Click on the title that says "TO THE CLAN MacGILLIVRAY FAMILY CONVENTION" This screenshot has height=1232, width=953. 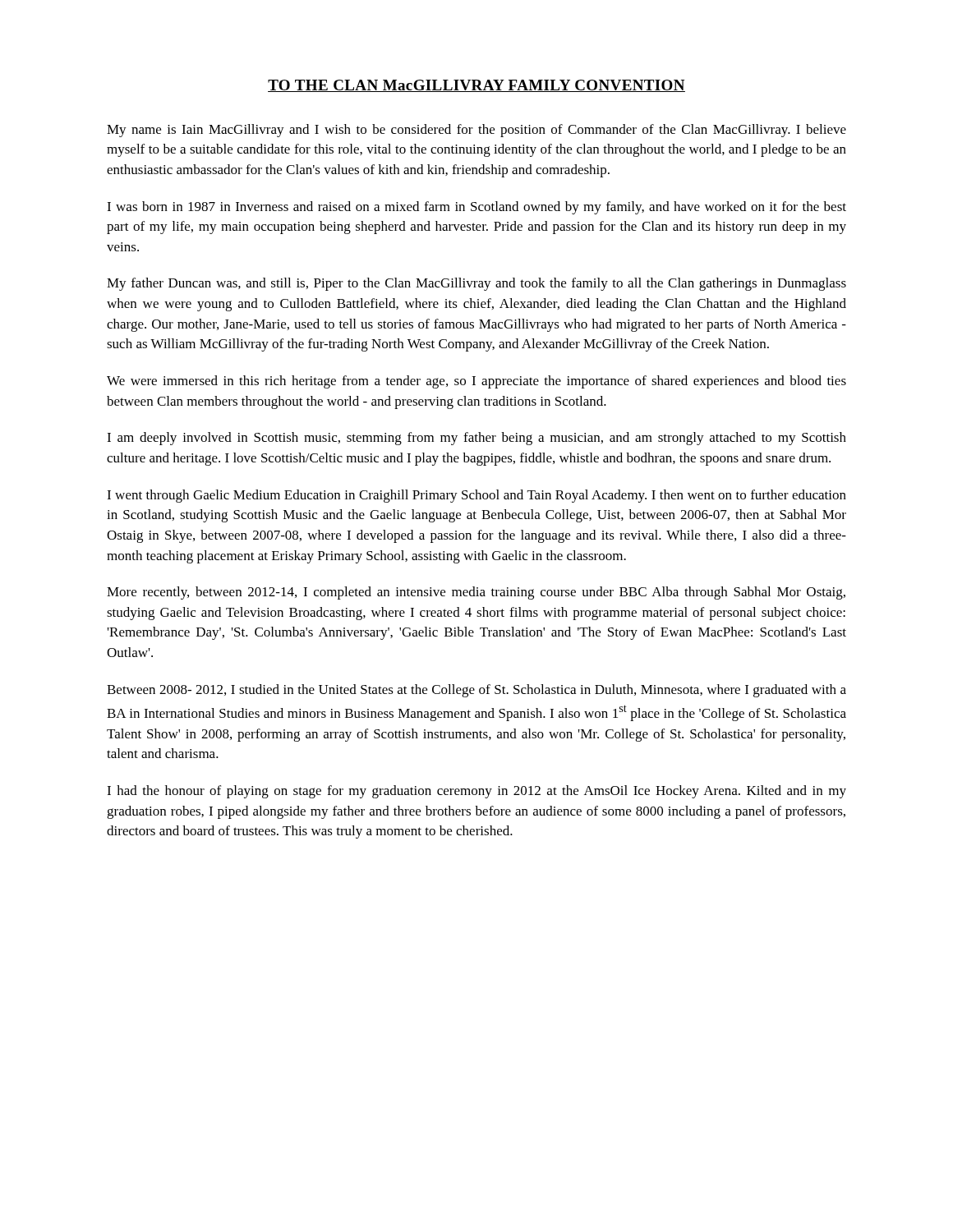tap(476, 85)
